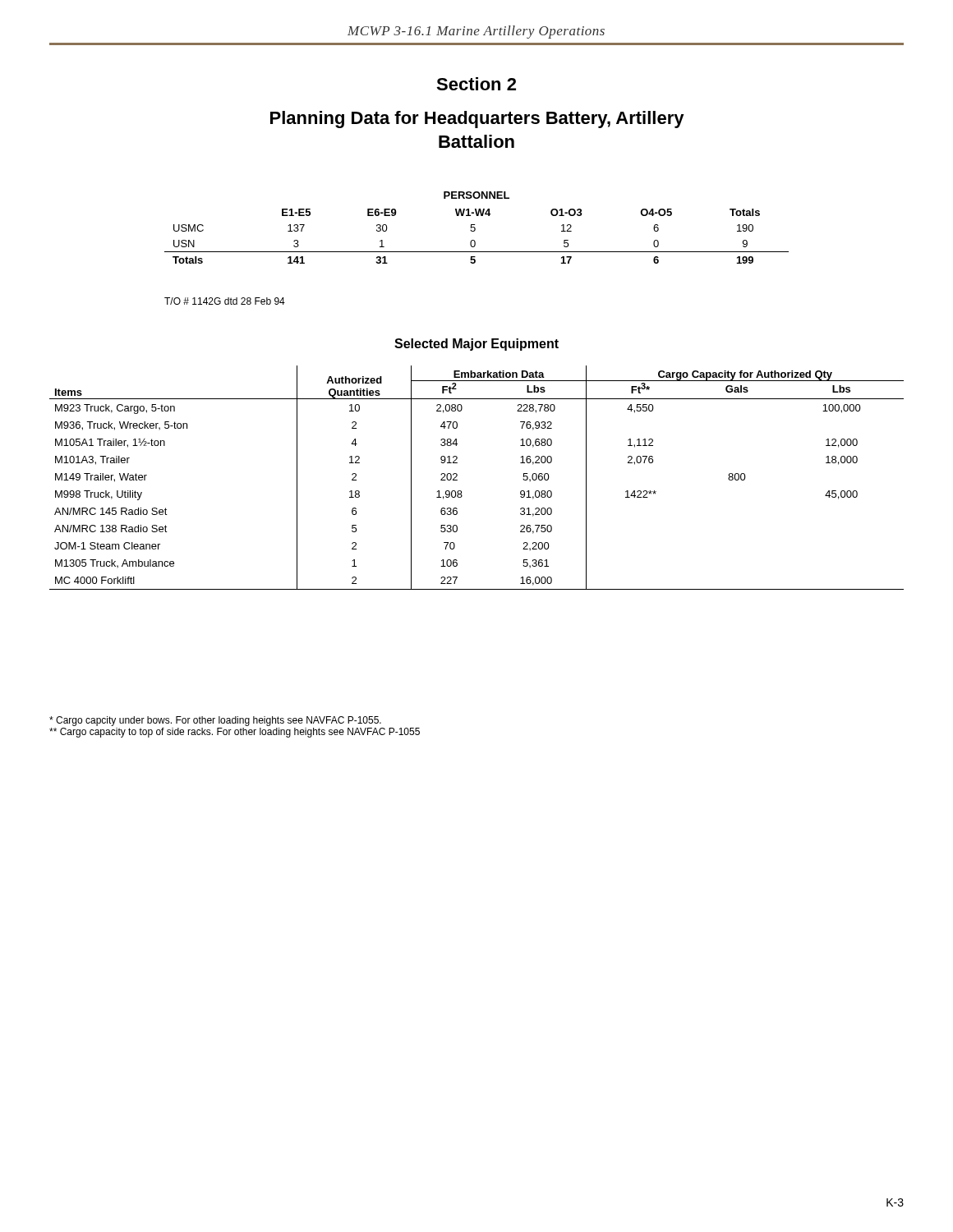Select the table that reads "O4-O5"
This screenshot has width=953, height=1232.
tap(476, 228)
